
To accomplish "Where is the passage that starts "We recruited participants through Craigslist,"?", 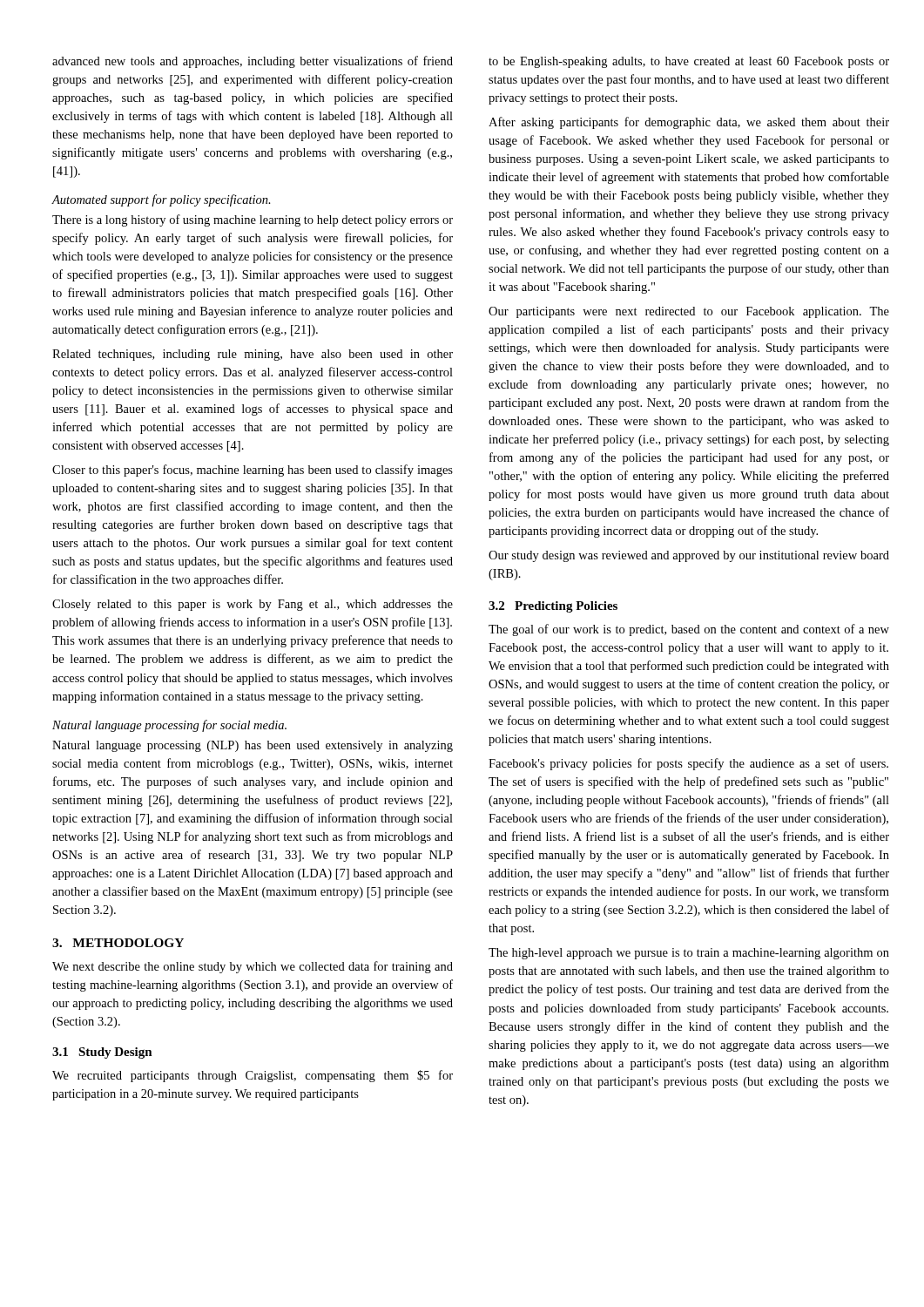I will pyautogui.click(x=253, y=1085).
